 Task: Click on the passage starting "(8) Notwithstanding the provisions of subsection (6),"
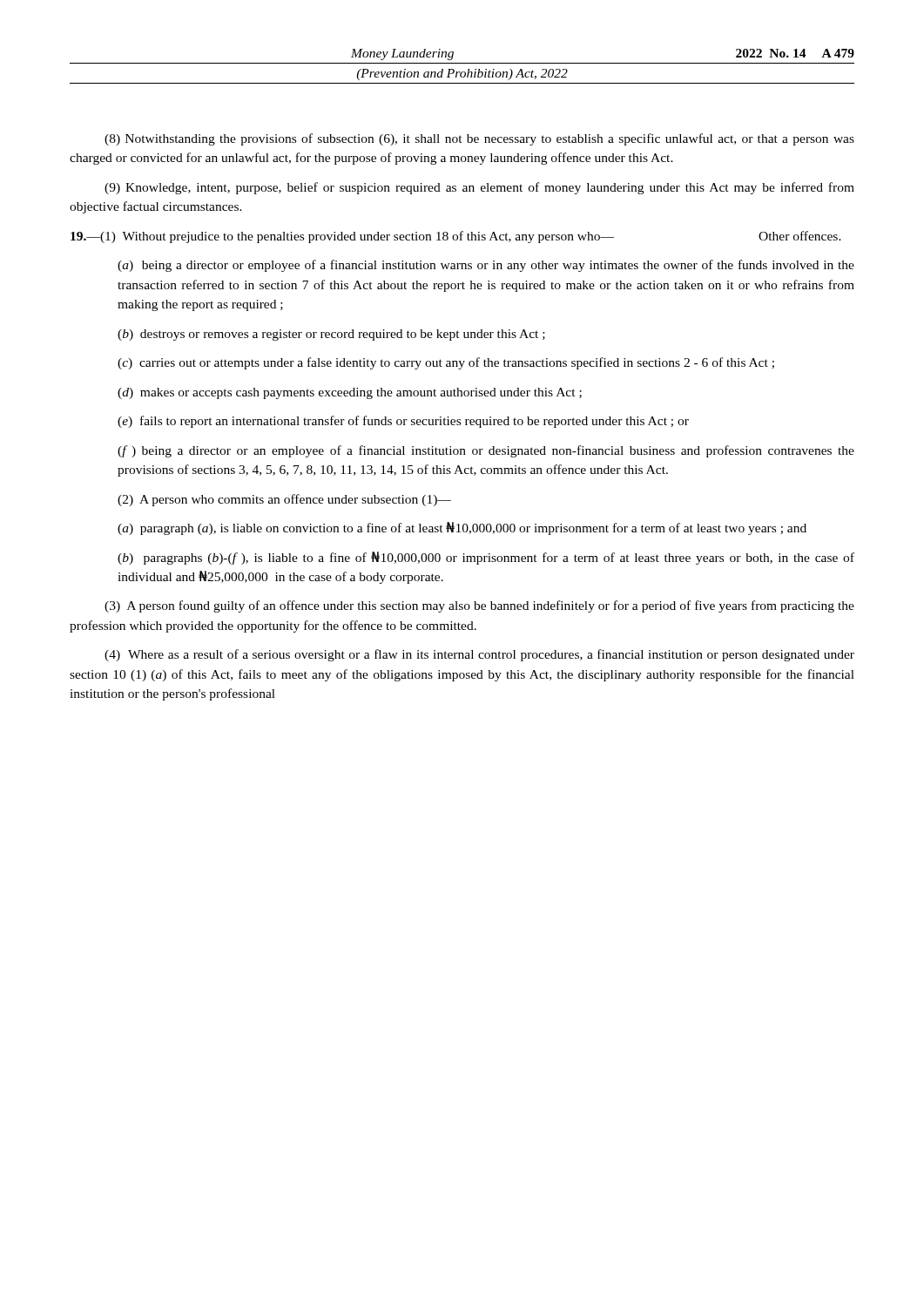pos(462,148)
